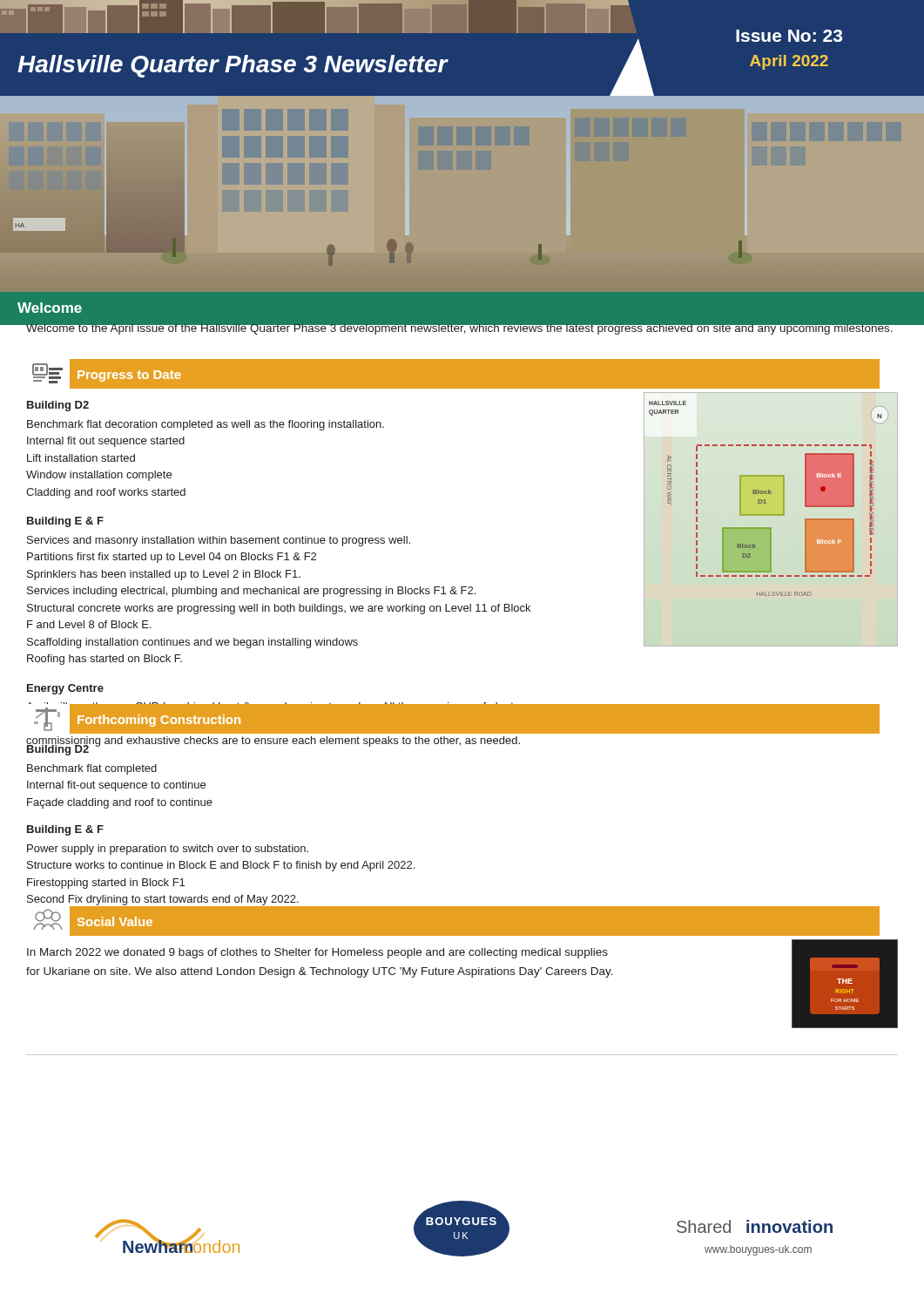Locate the text block containing "Welcome to the April issue of"

point(460,328)
